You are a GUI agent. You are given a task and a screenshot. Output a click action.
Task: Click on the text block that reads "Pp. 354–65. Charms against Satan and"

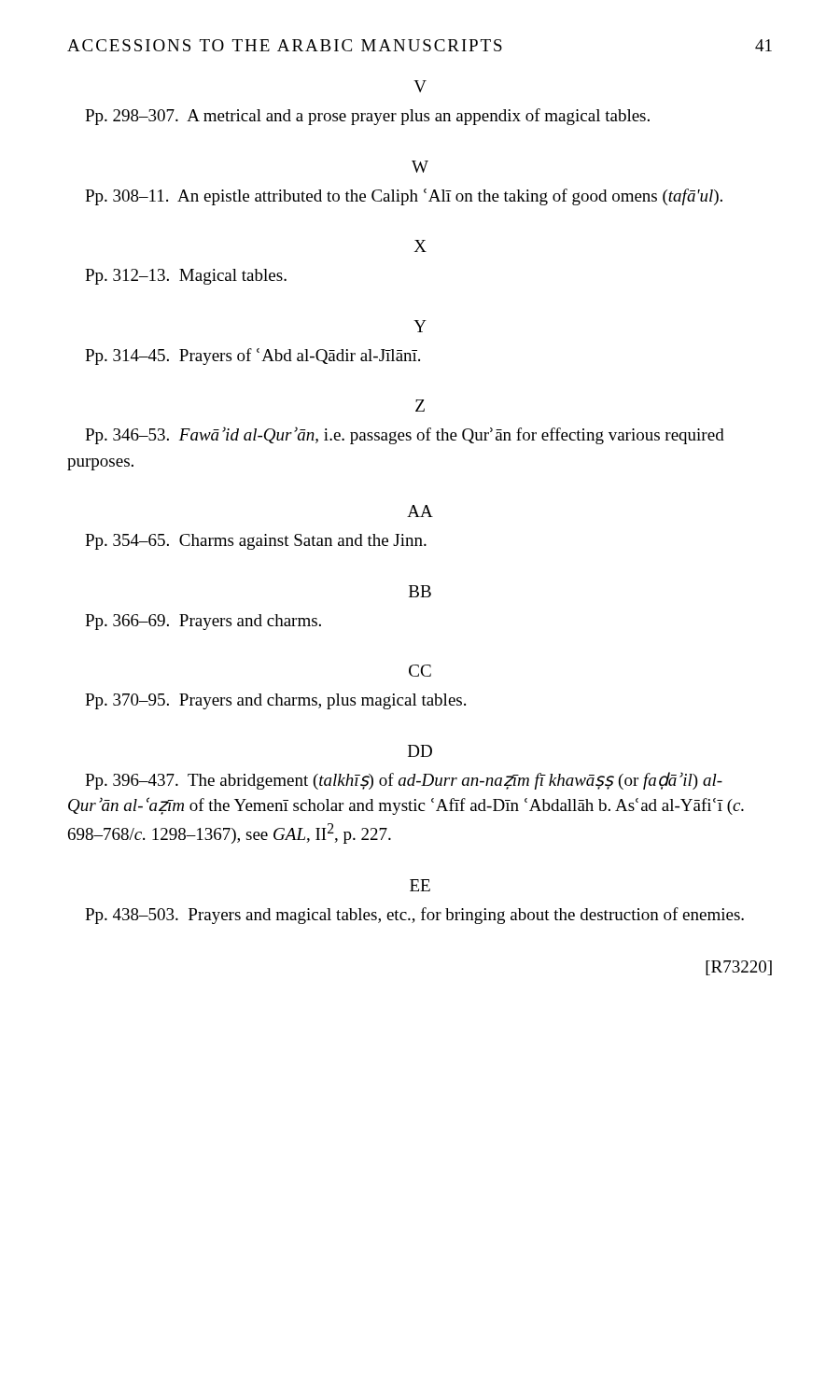(247, 540)
